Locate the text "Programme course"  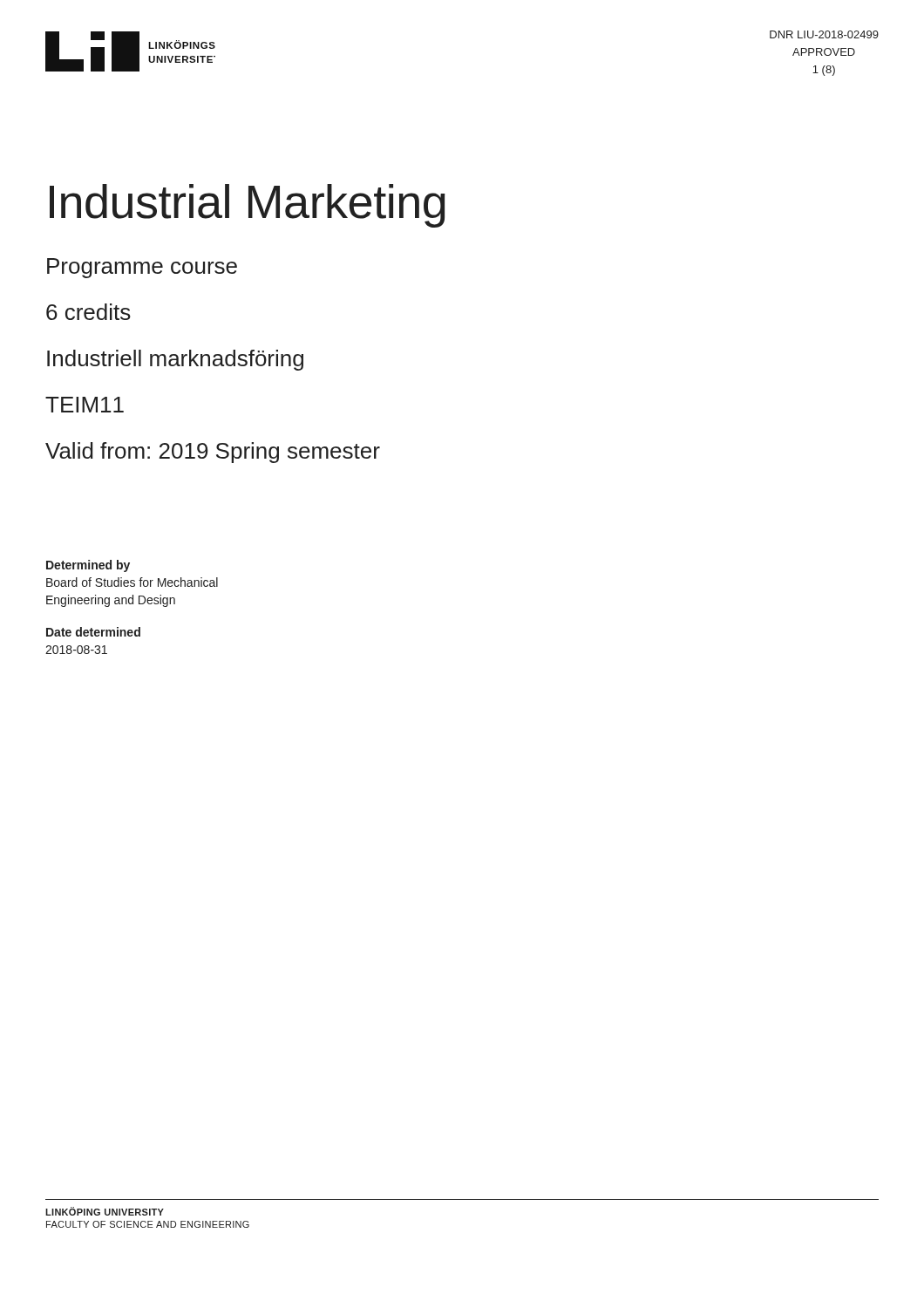[x=246, y=266]
